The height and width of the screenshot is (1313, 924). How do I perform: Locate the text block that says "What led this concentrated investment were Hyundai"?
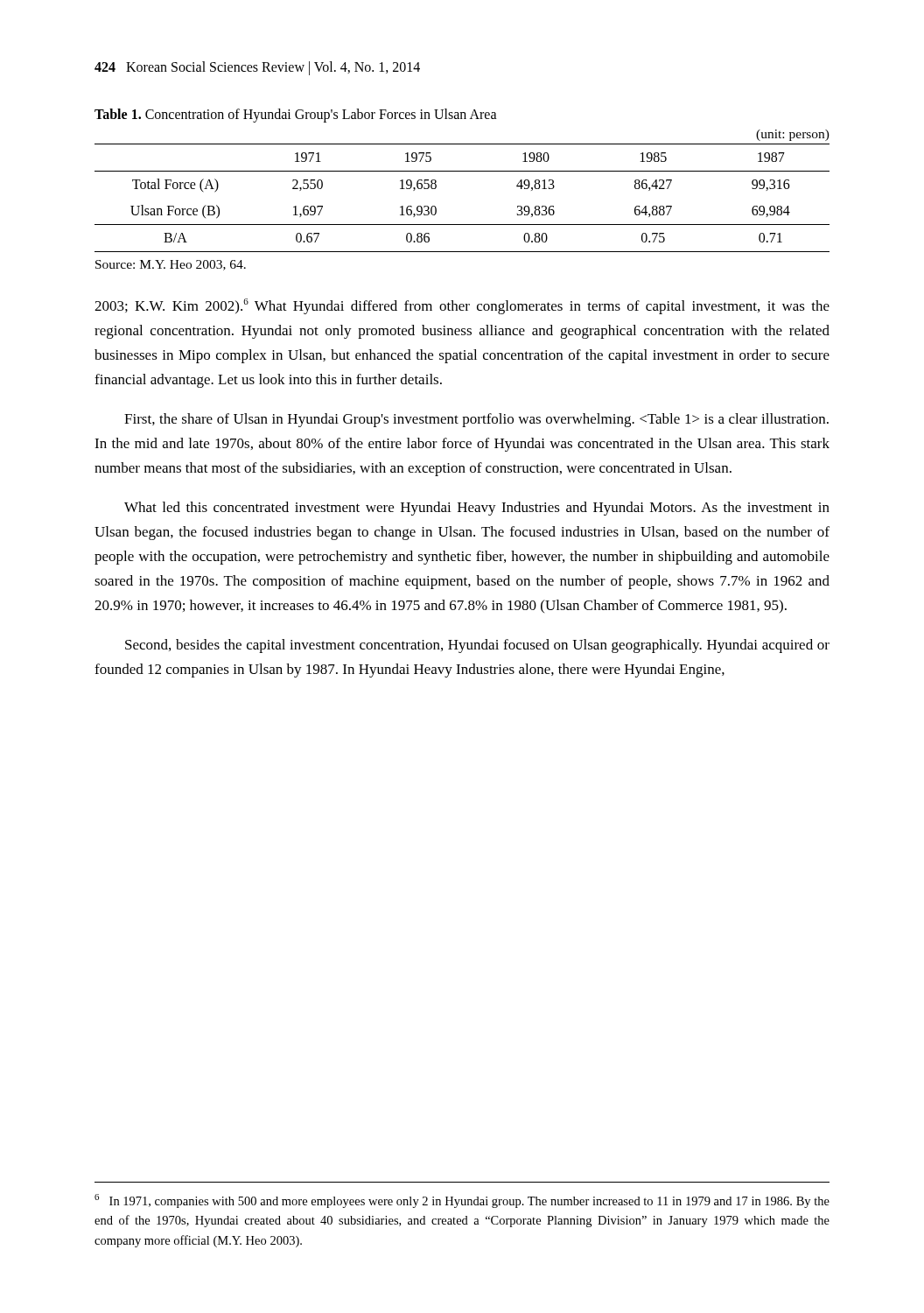click(x=462, y=556)
